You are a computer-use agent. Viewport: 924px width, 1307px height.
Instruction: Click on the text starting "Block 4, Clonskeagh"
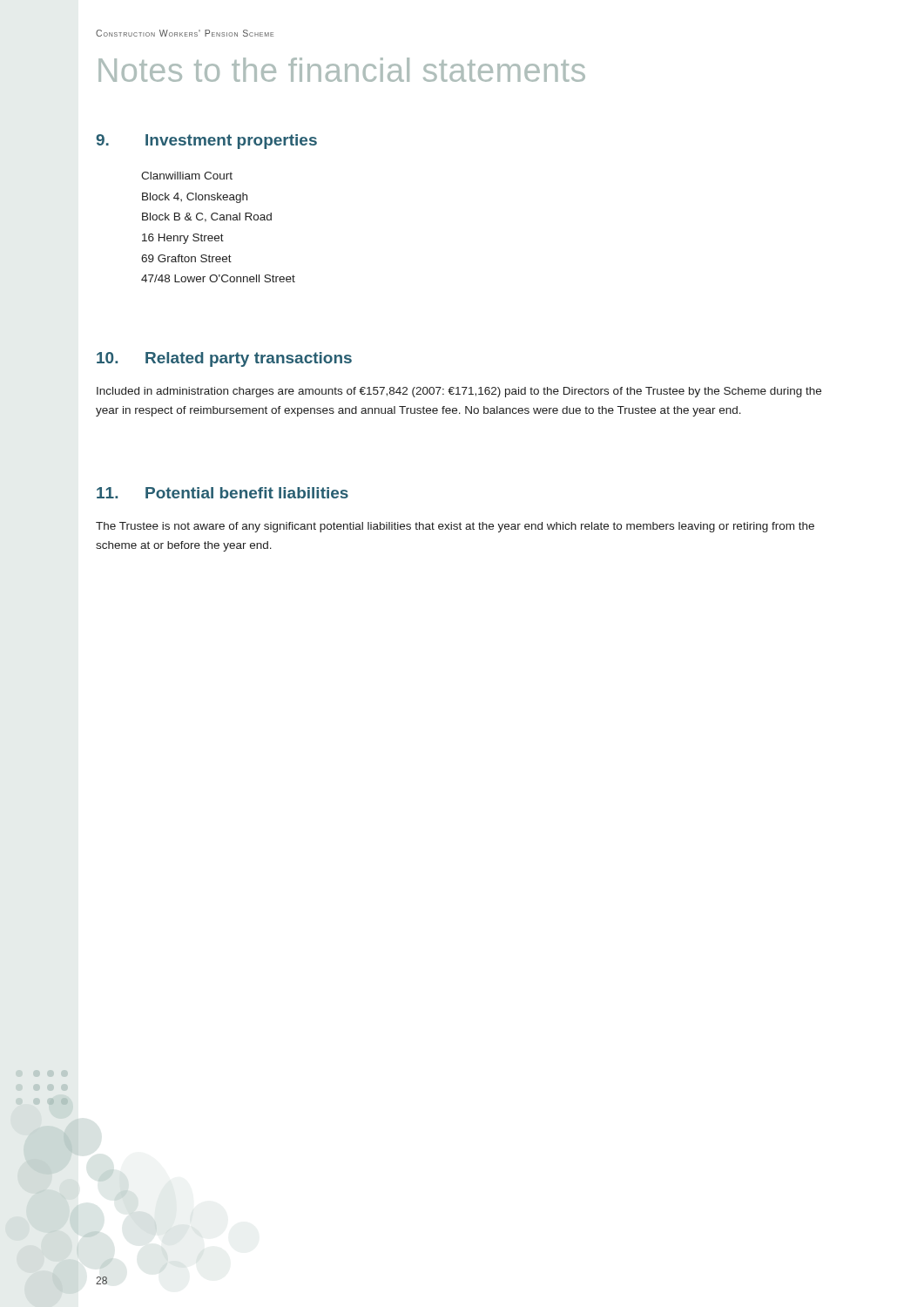click(x=195, y=196)
